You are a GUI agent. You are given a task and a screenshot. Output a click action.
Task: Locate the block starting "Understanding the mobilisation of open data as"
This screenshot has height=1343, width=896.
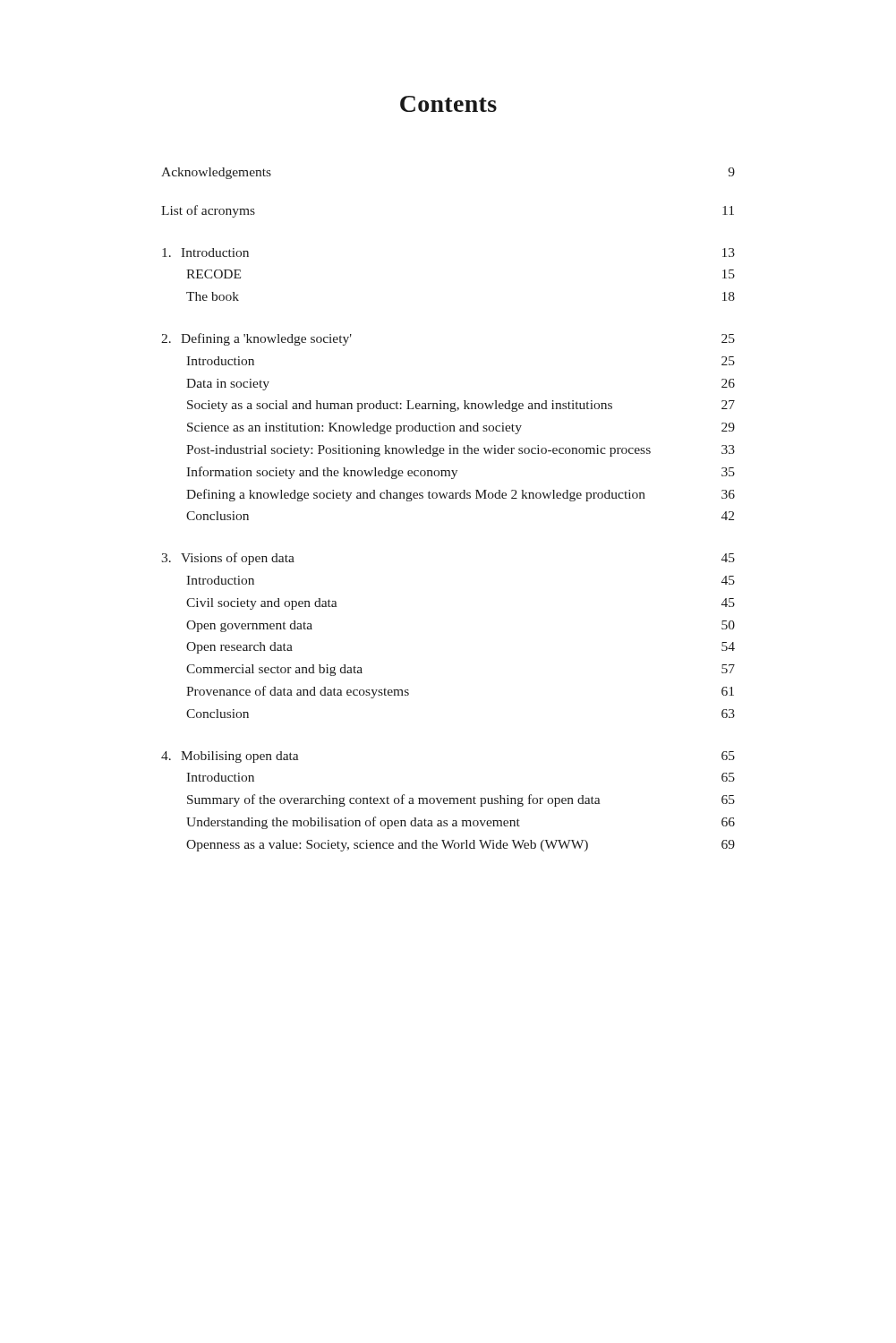click(461, 822)
